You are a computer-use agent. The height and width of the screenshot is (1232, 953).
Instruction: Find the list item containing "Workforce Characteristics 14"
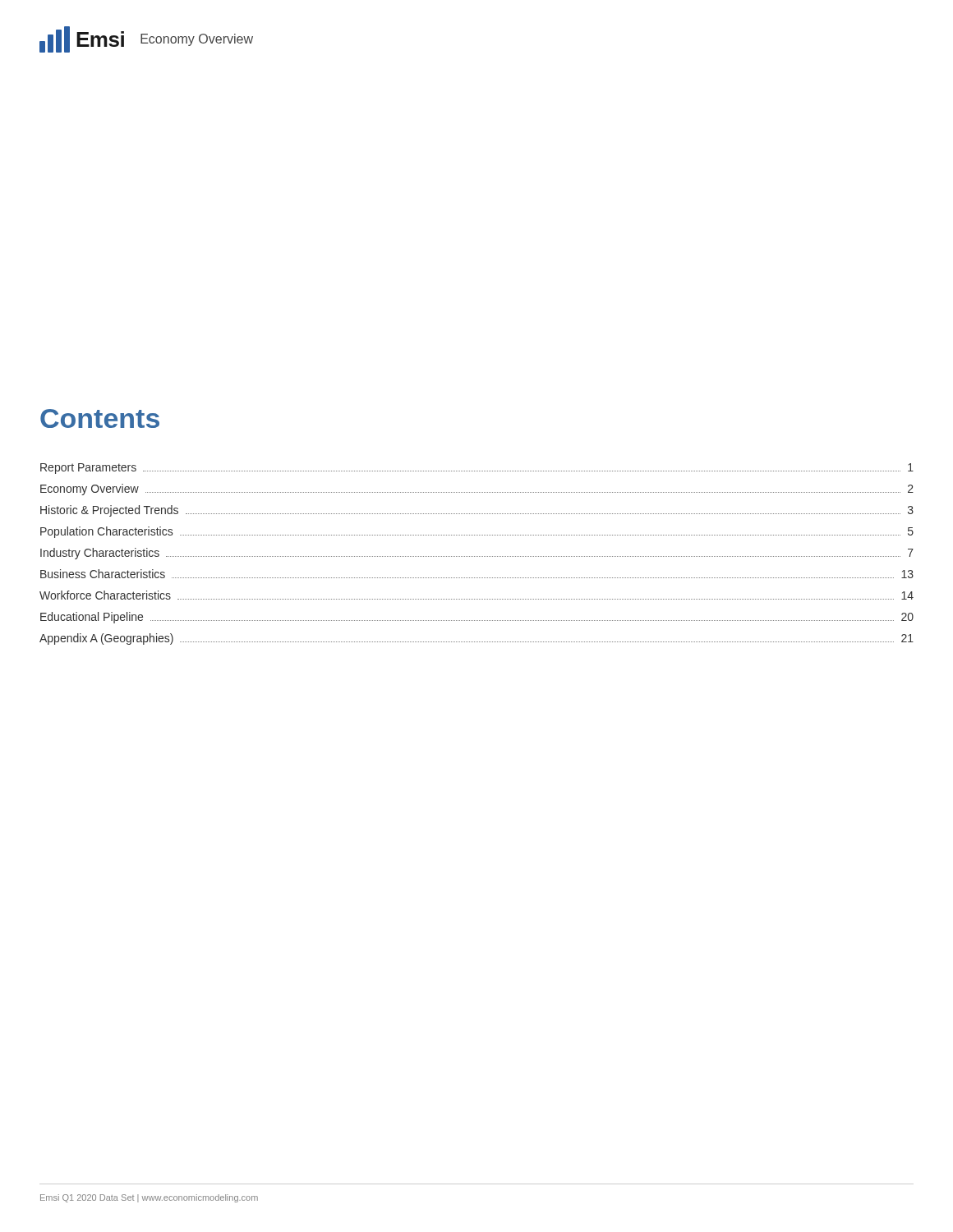(476, 595)
